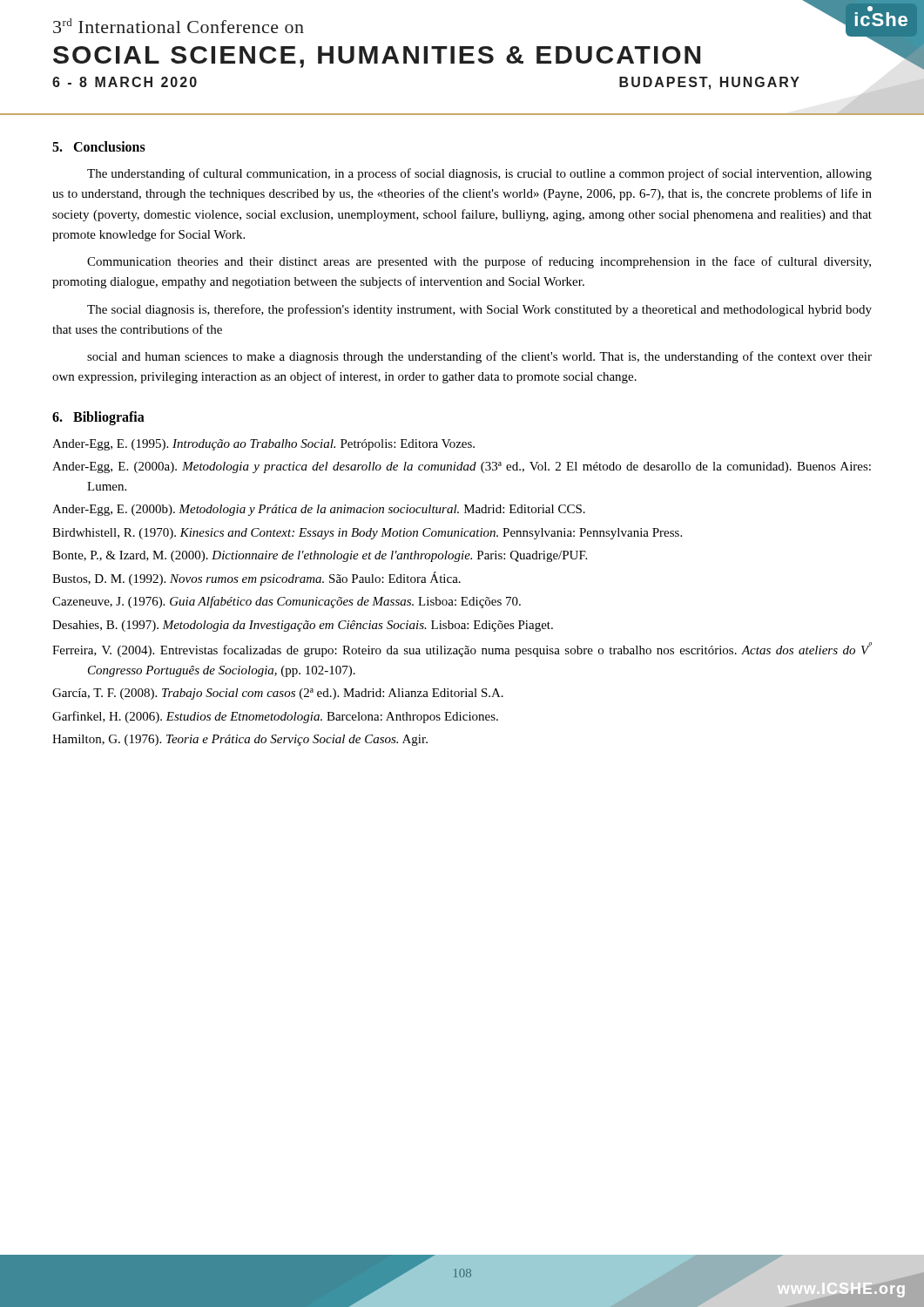Point to the text block starting "6. Bibliografia"
This screenshot has width=924, height=1307.
click(98, 416)
